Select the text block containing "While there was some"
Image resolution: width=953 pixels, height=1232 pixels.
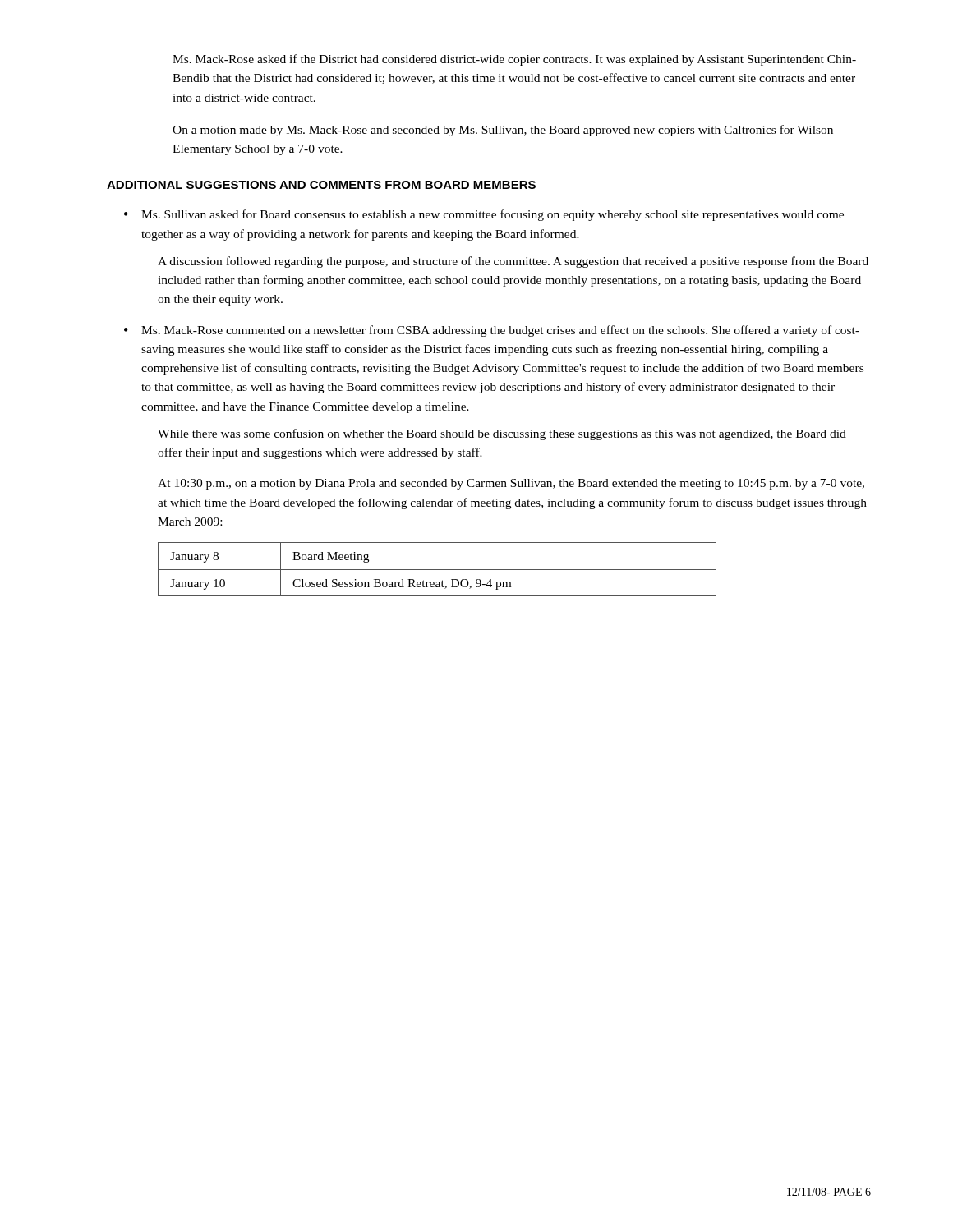coord(502,443)
